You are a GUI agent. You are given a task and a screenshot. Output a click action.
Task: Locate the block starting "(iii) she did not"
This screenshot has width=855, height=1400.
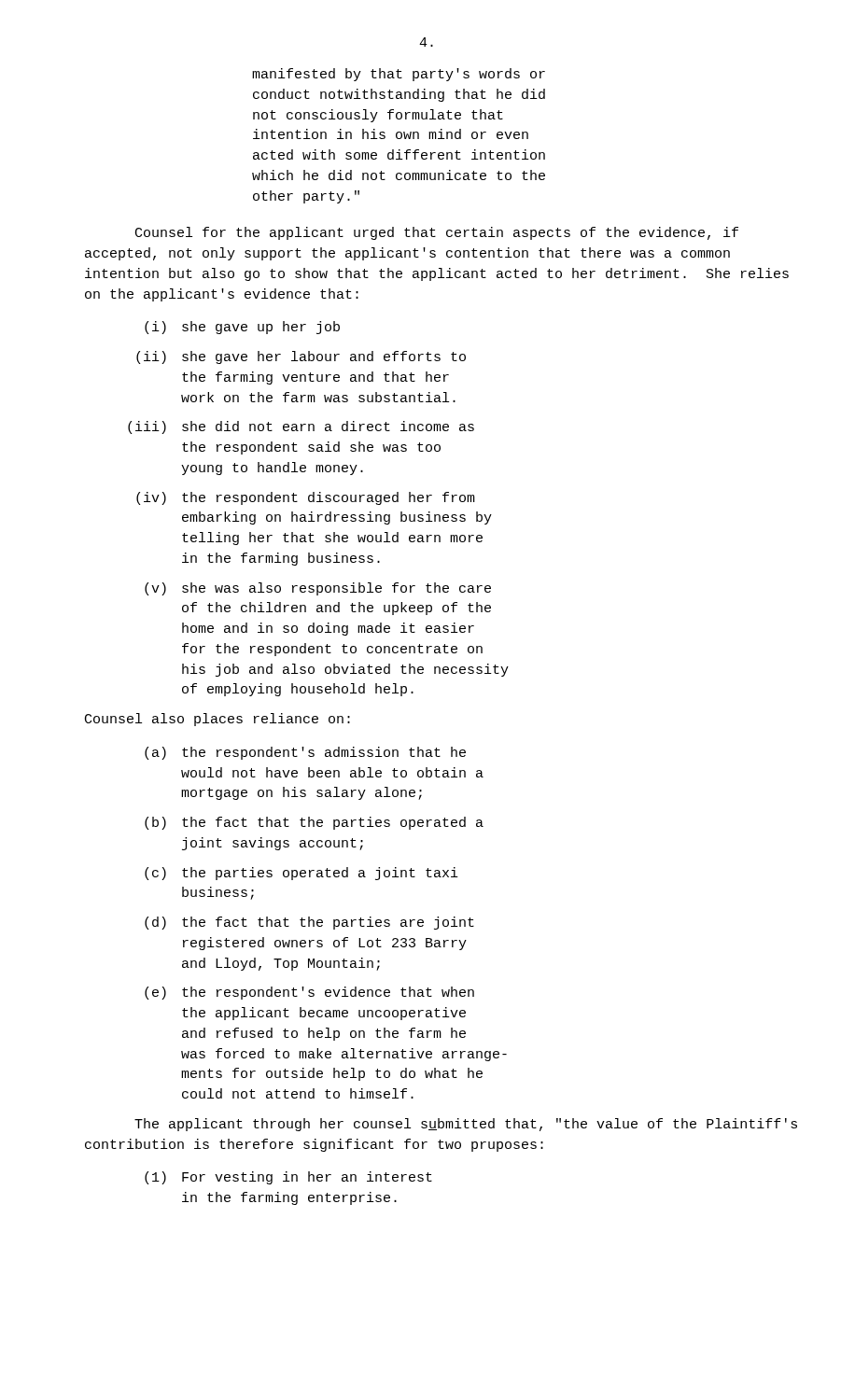click(442, 449)
